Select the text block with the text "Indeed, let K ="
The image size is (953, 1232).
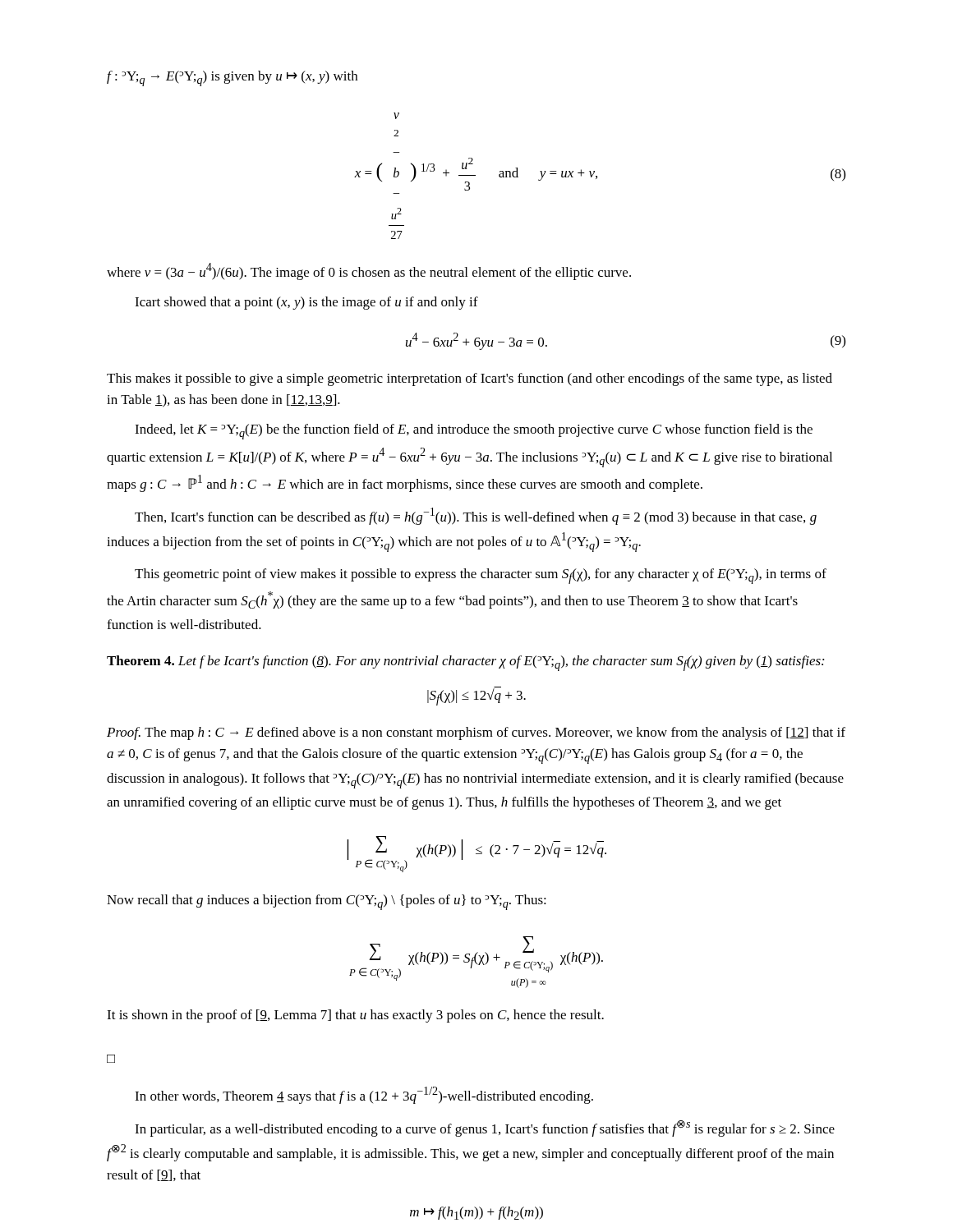tap(470, 456)
